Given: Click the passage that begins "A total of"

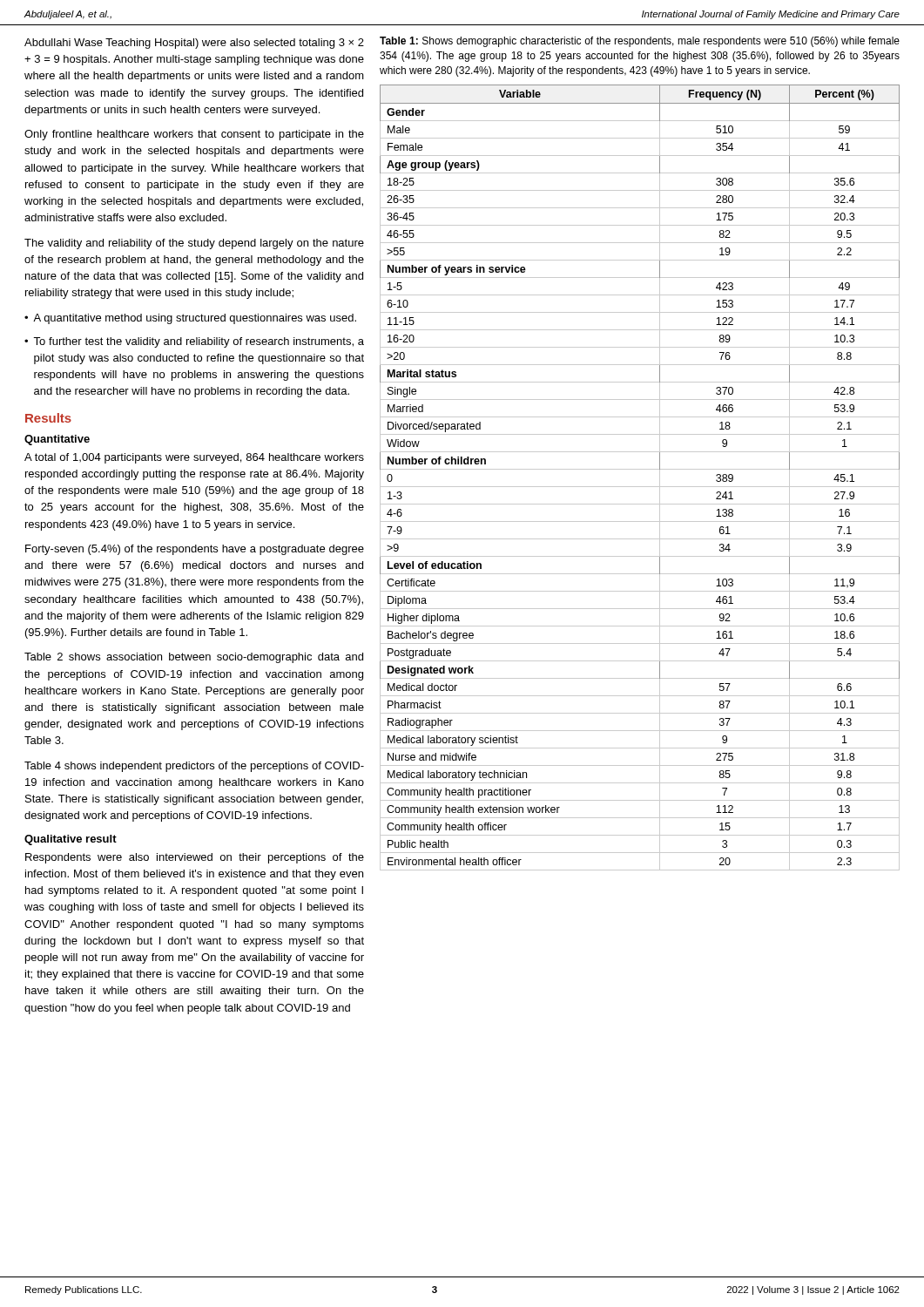Looking at the screenshot, I should pyautogui.click(x=194, y=490).
